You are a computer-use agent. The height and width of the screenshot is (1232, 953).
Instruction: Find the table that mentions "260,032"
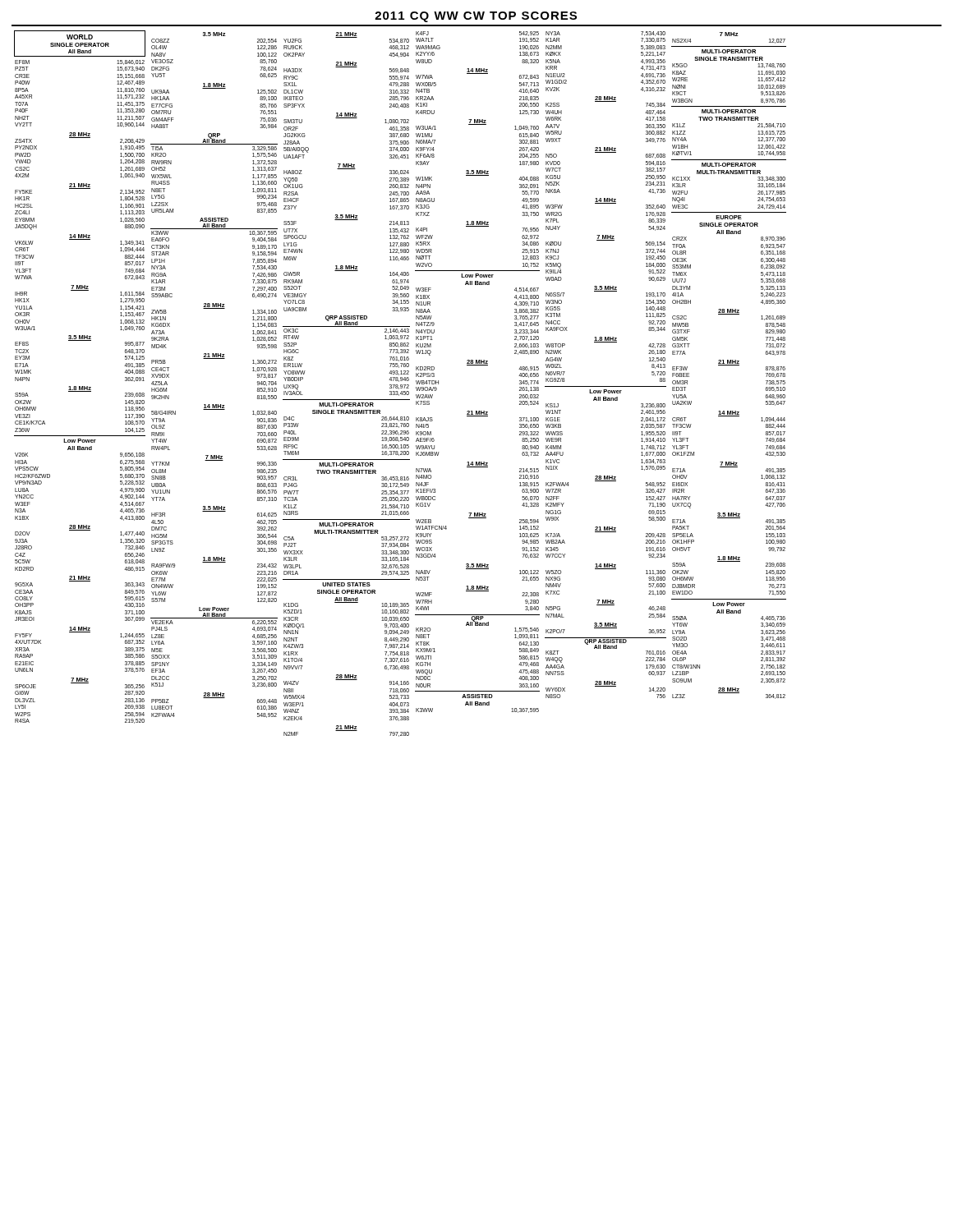[477, 386]
